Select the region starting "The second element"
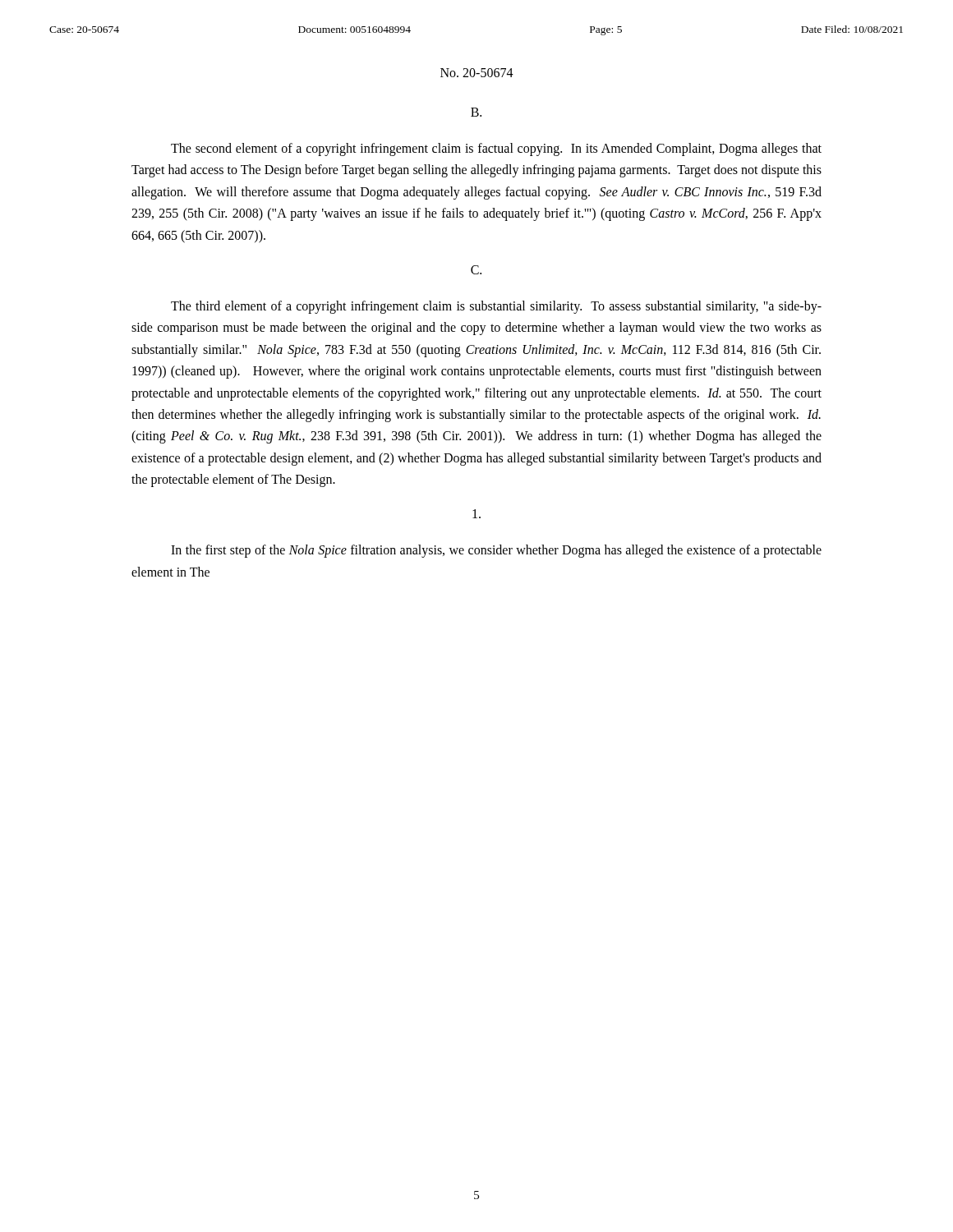The height and width of the screenshot is (1232, 953). 476,192
